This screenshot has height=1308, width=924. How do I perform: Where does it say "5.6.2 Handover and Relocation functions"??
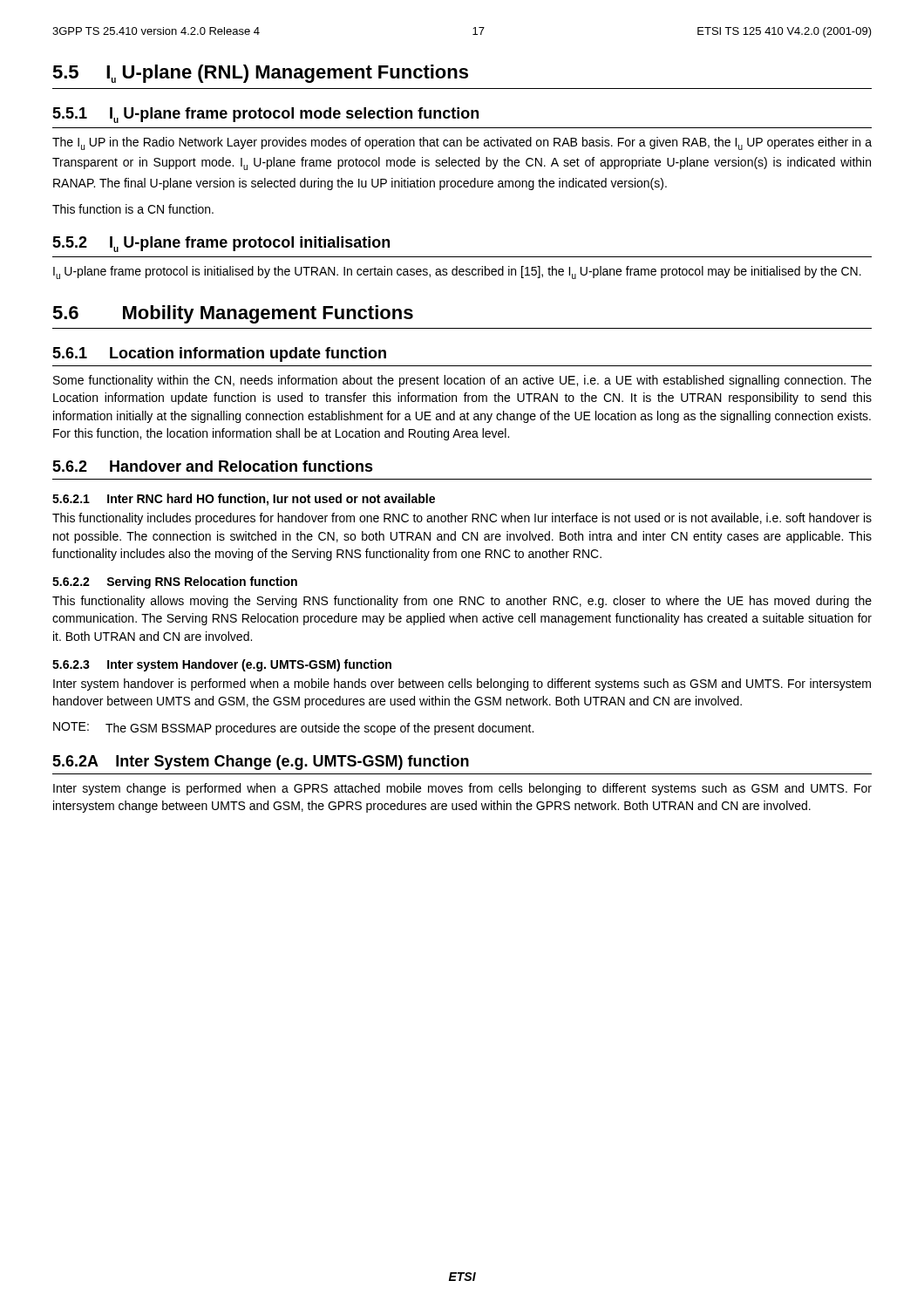click(x=462, y=469)
